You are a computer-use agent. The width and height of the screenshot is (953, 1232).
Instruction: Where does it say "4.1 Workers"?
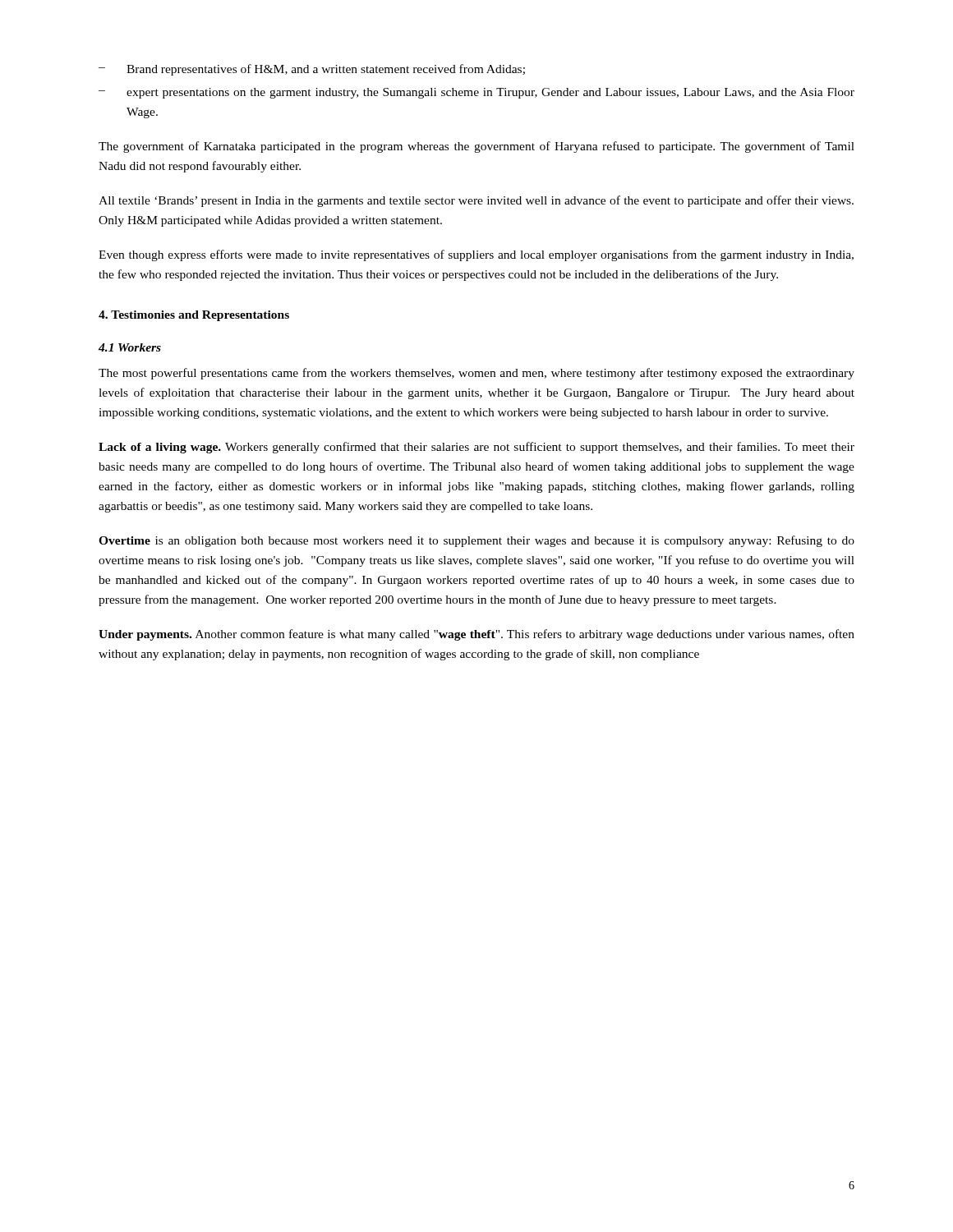130,347
